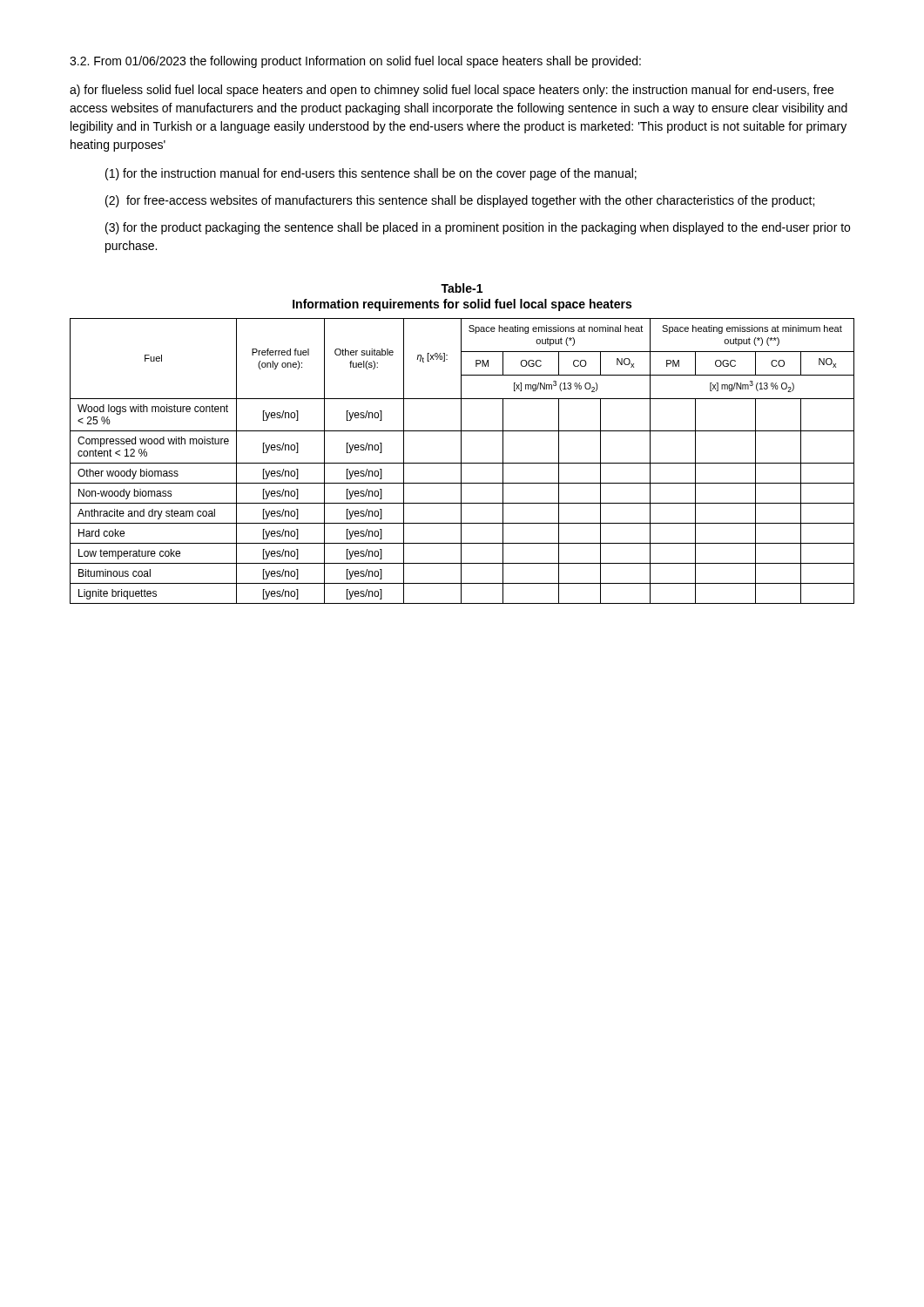Locate the table with the text "NO x"
The width and height of the screenshot is (924, 1307).
[462, 461]
